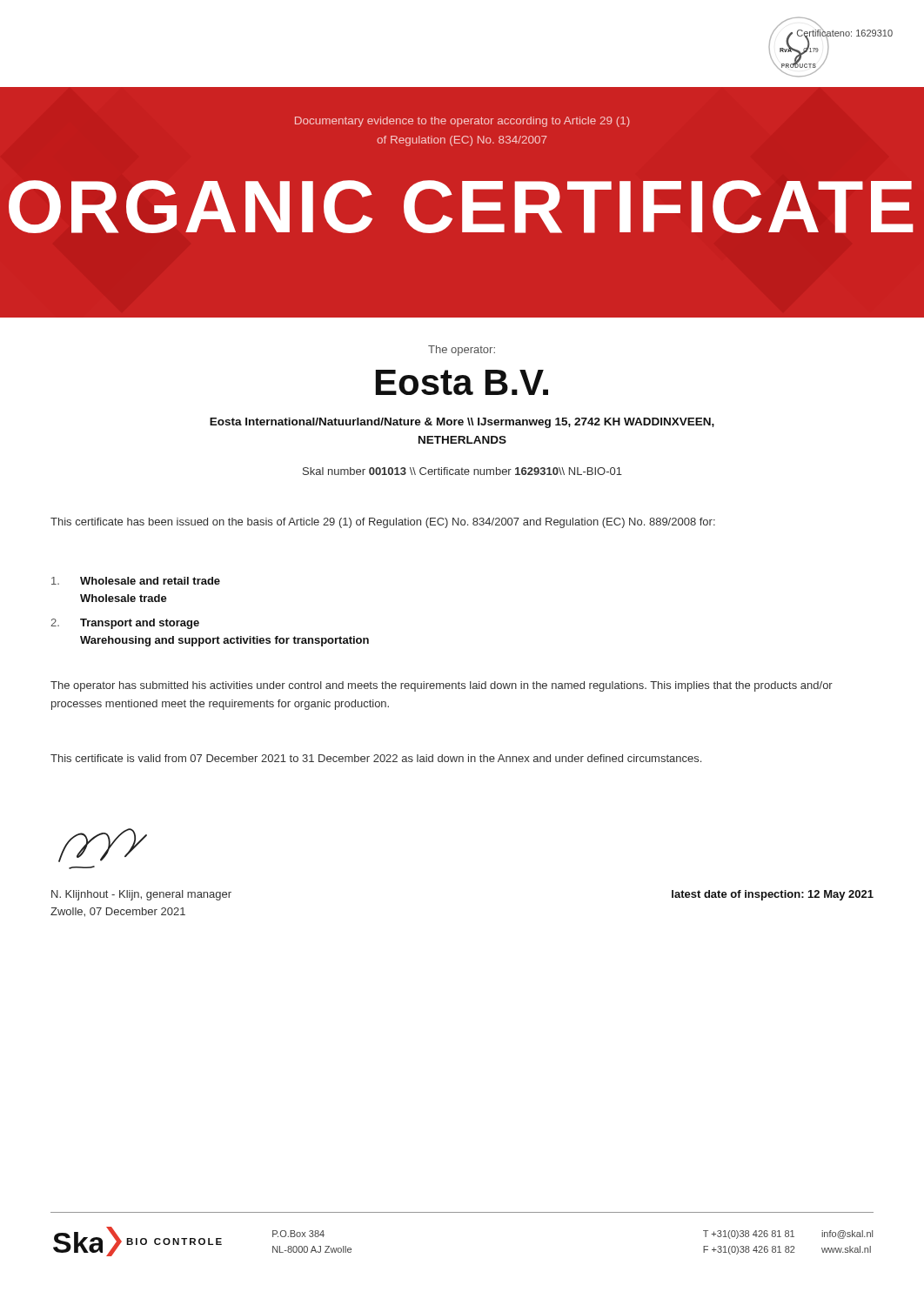This screenshot has width=924, height=1305.
Task: Select the text containing "The operator:"
Action: pyautogui.click(x=462, y=349)
